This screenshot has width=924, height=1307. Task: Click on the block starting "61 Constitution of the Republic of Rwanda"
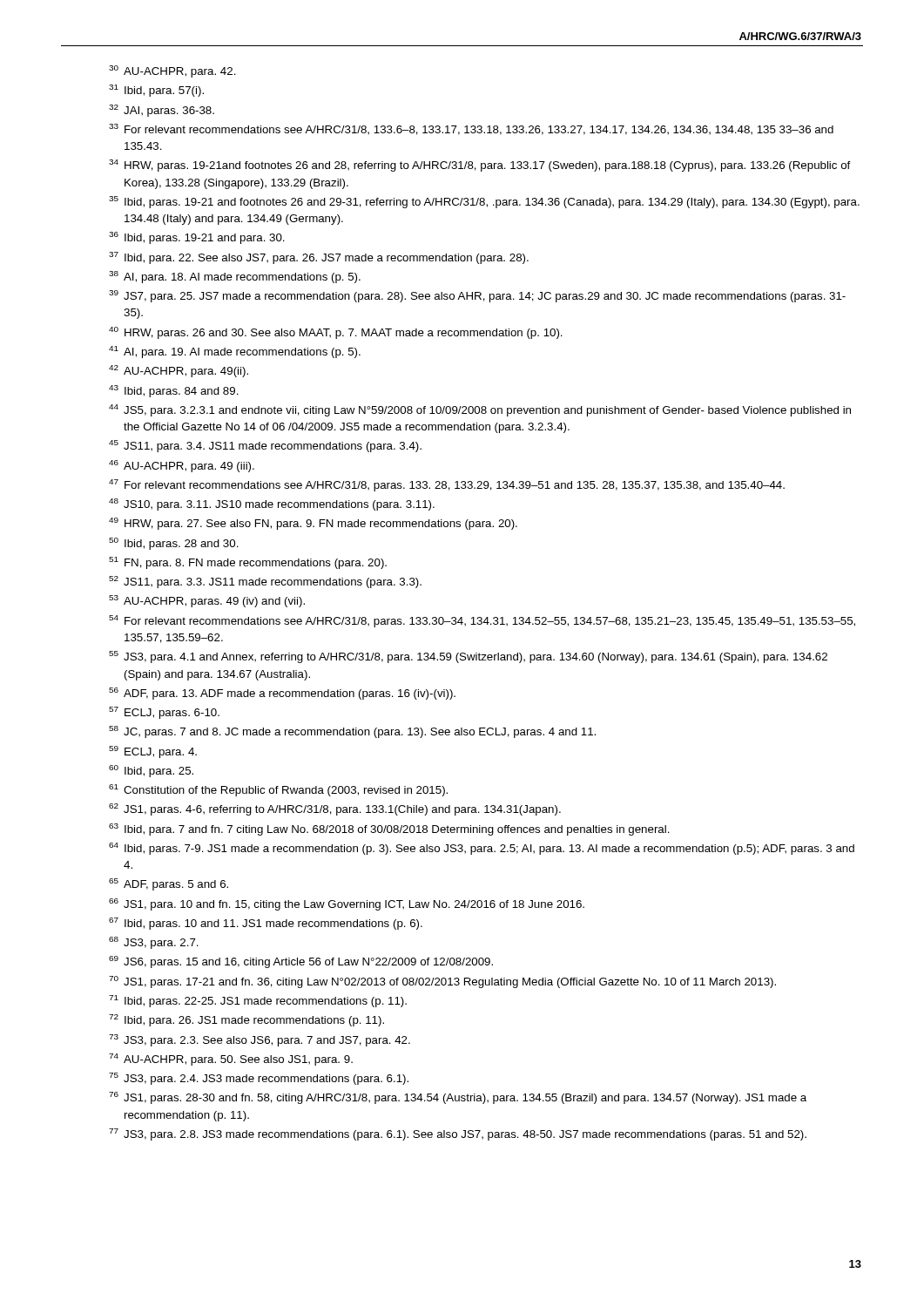[278, 790]
